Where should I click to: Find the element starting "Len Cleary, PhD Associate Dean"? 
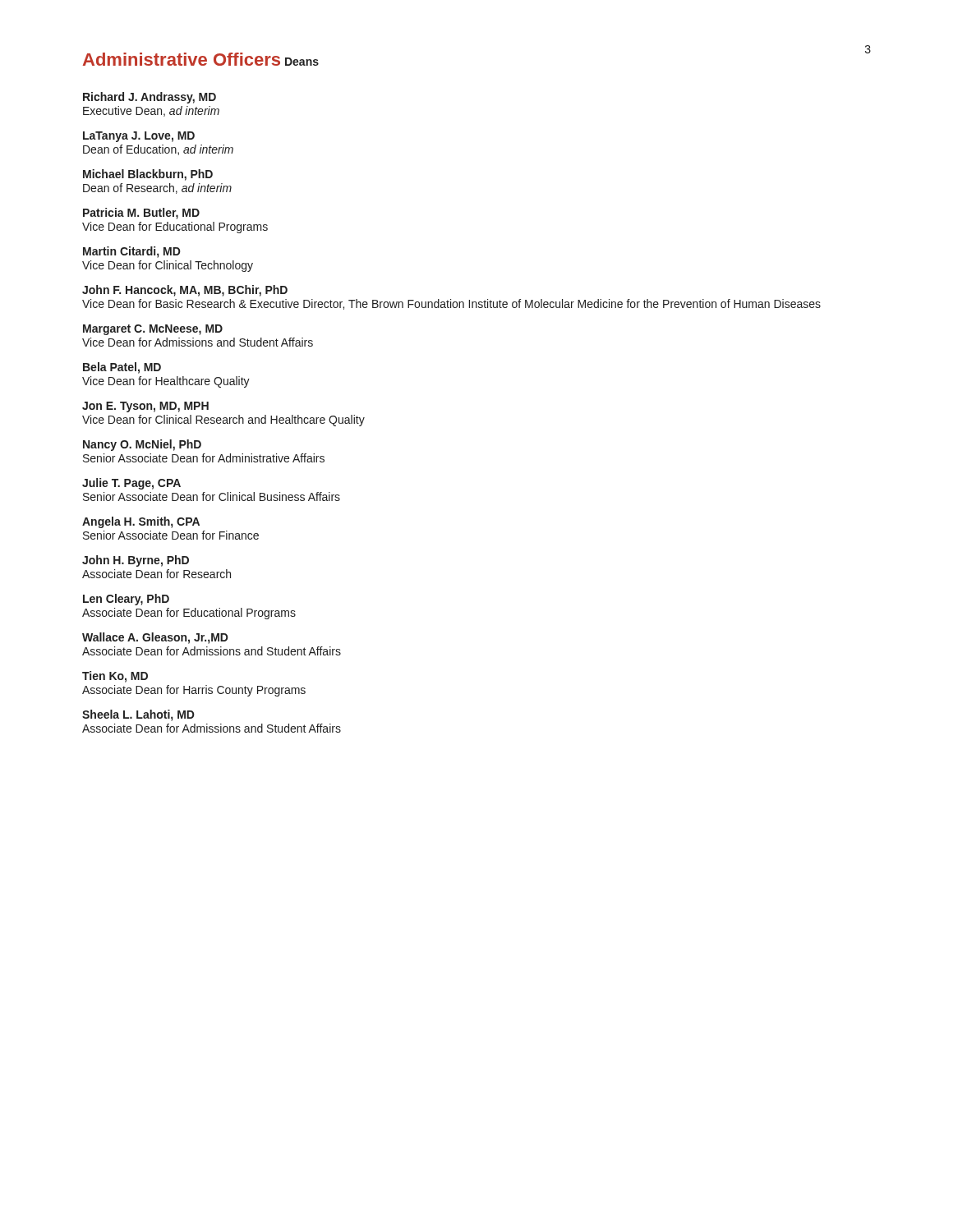pos(126,600)
